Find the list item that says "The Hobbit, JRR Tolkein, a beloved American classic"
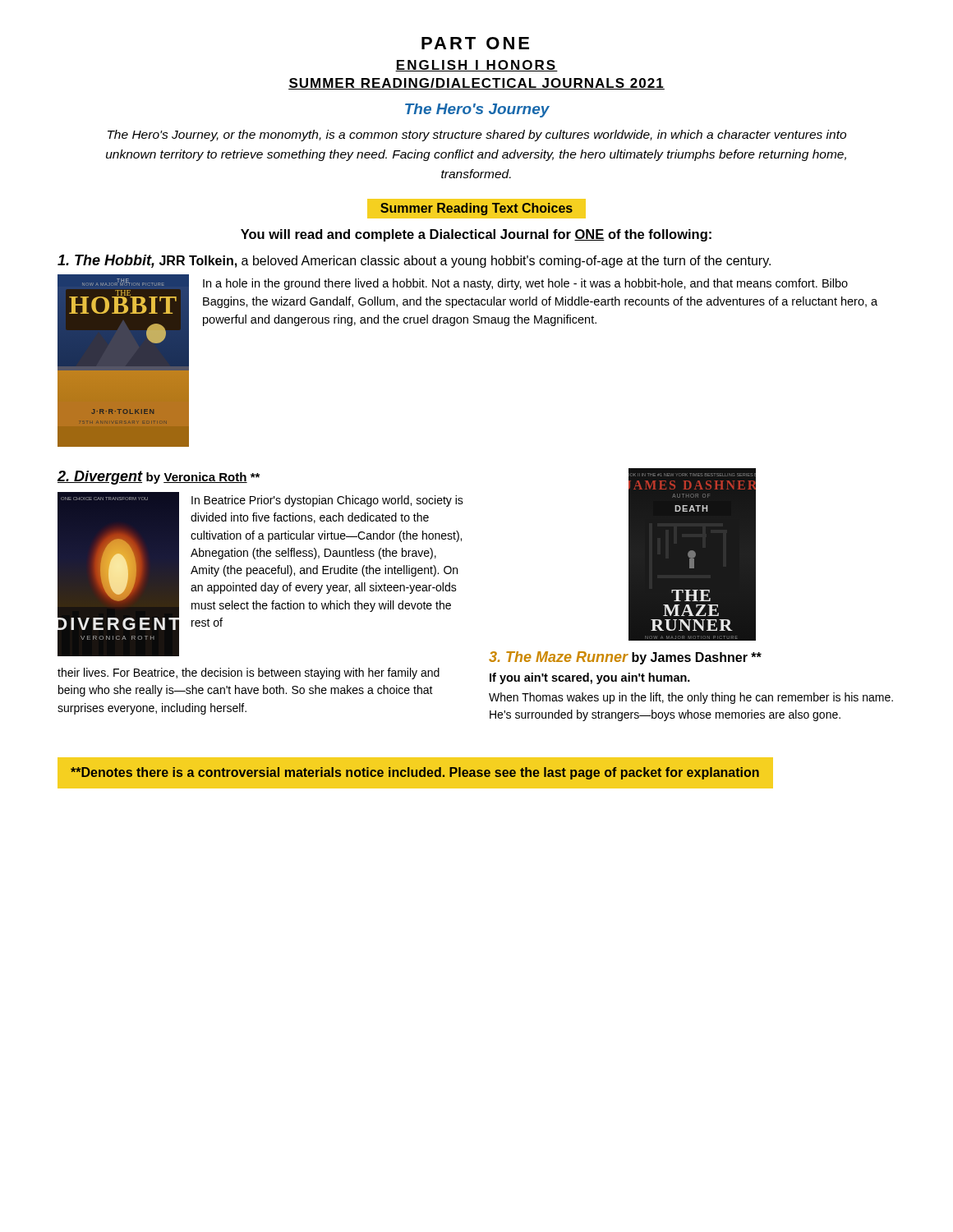The width and height of the screenshot is (953, 1232). point(415,260)
